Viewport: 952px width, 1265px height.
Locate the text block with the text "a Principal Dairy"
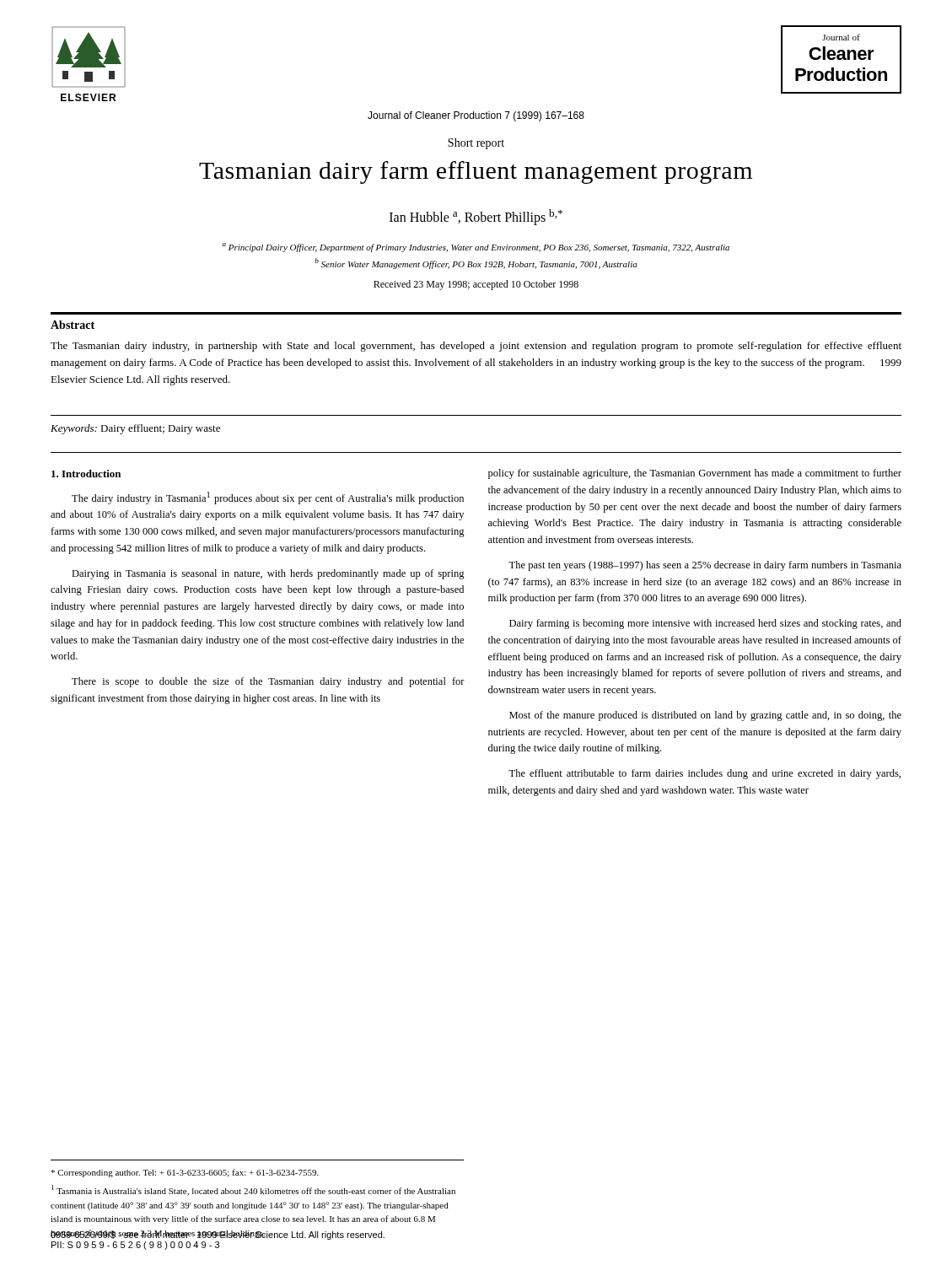tap(476, 254)
